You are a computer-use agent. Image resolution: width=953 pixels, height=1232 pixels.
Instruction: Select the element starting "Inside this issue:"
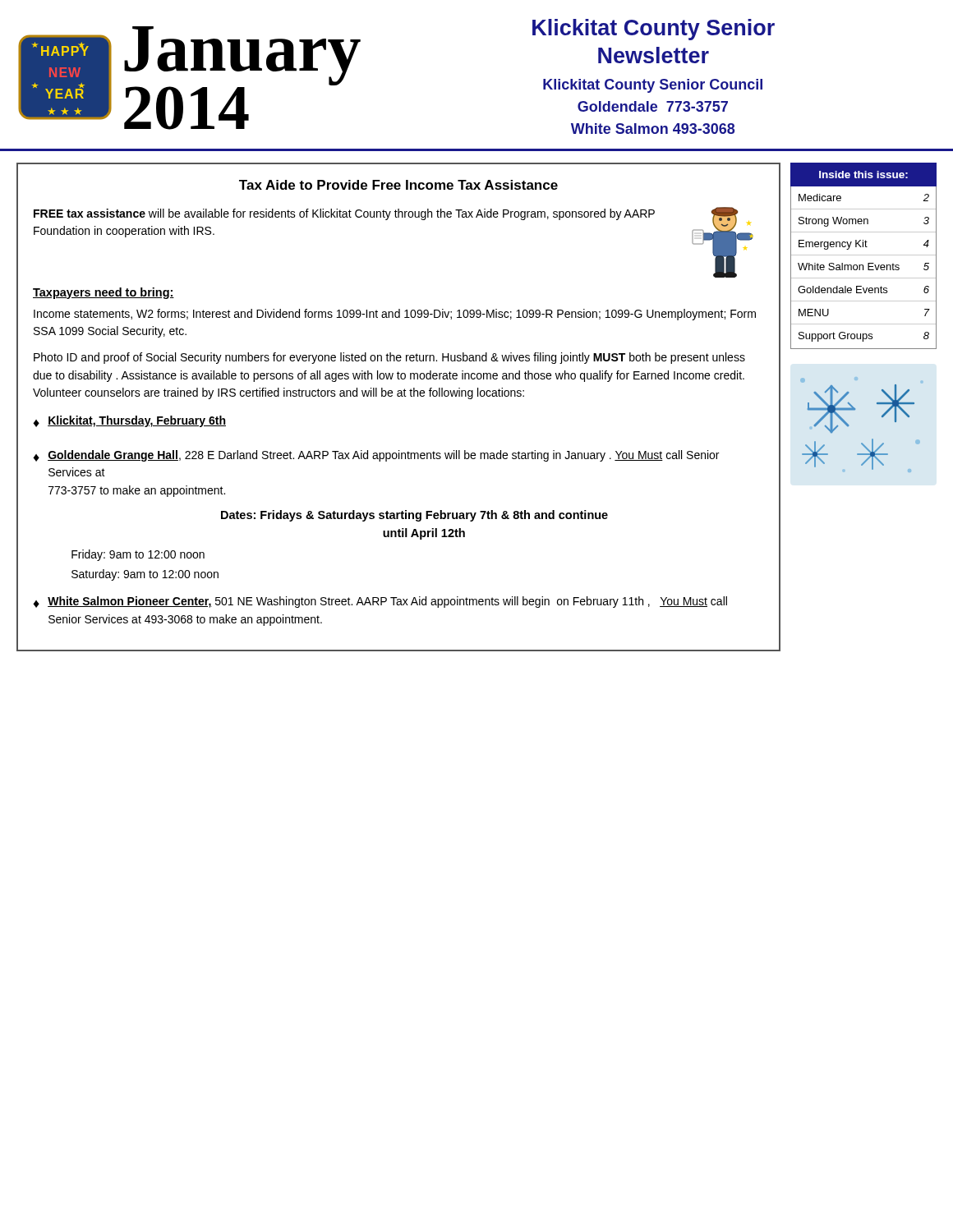[x=863, y=174]
